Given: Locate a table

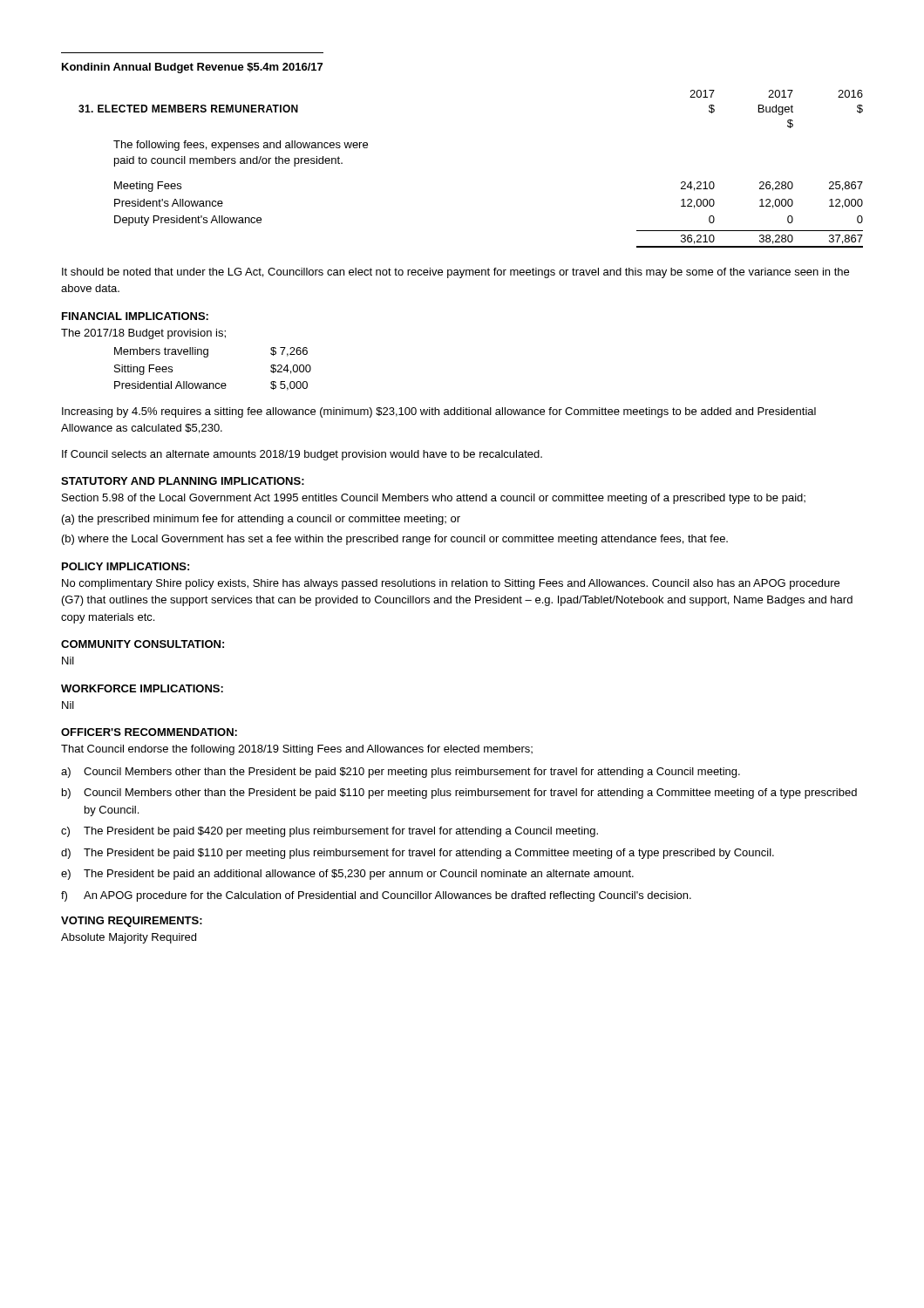Looking at the screenshot, I should point(462,167).
